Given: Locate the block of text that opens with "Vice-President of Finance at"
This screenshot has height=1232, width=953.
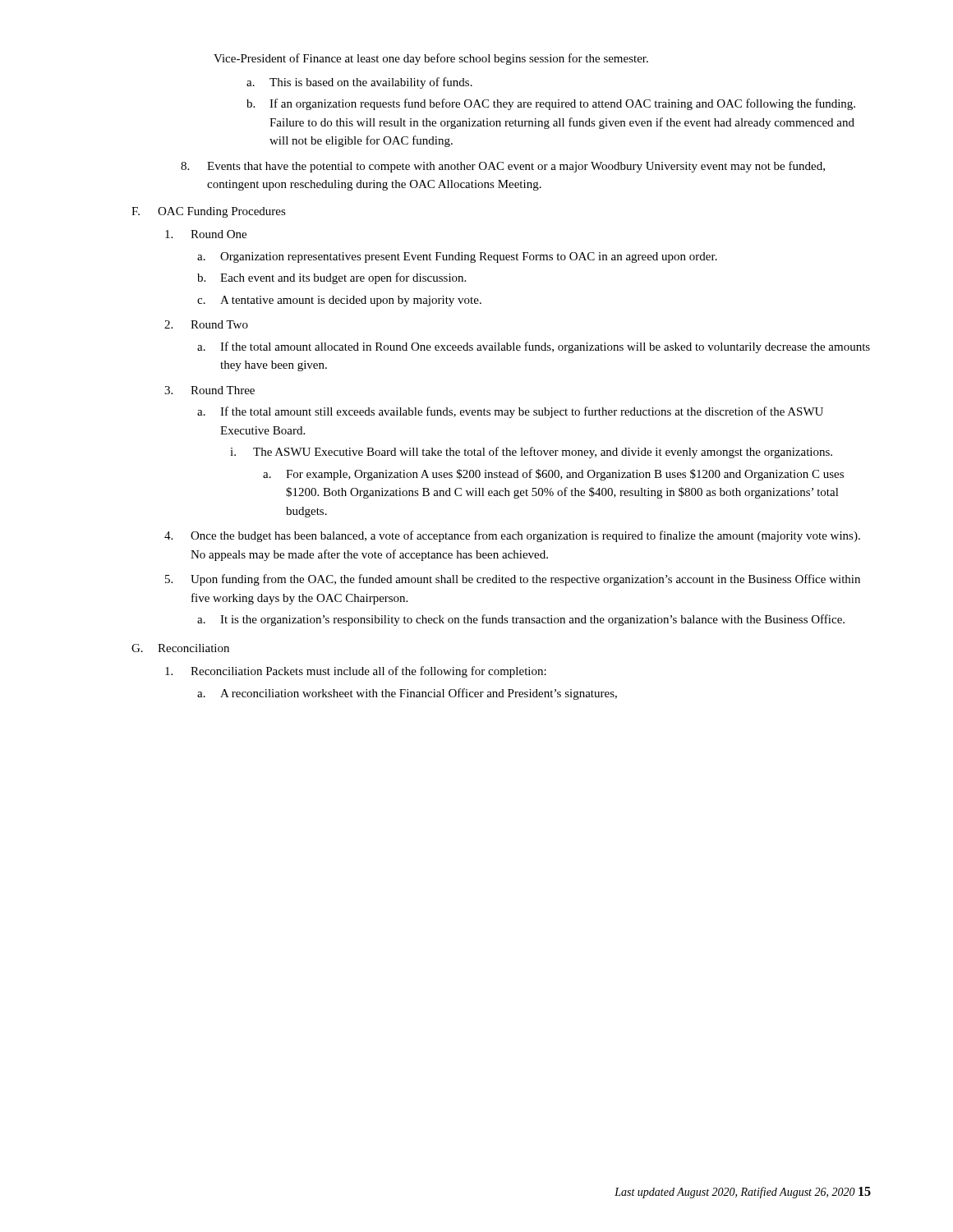Looking at the screenshot, I should tap(431, 58).
